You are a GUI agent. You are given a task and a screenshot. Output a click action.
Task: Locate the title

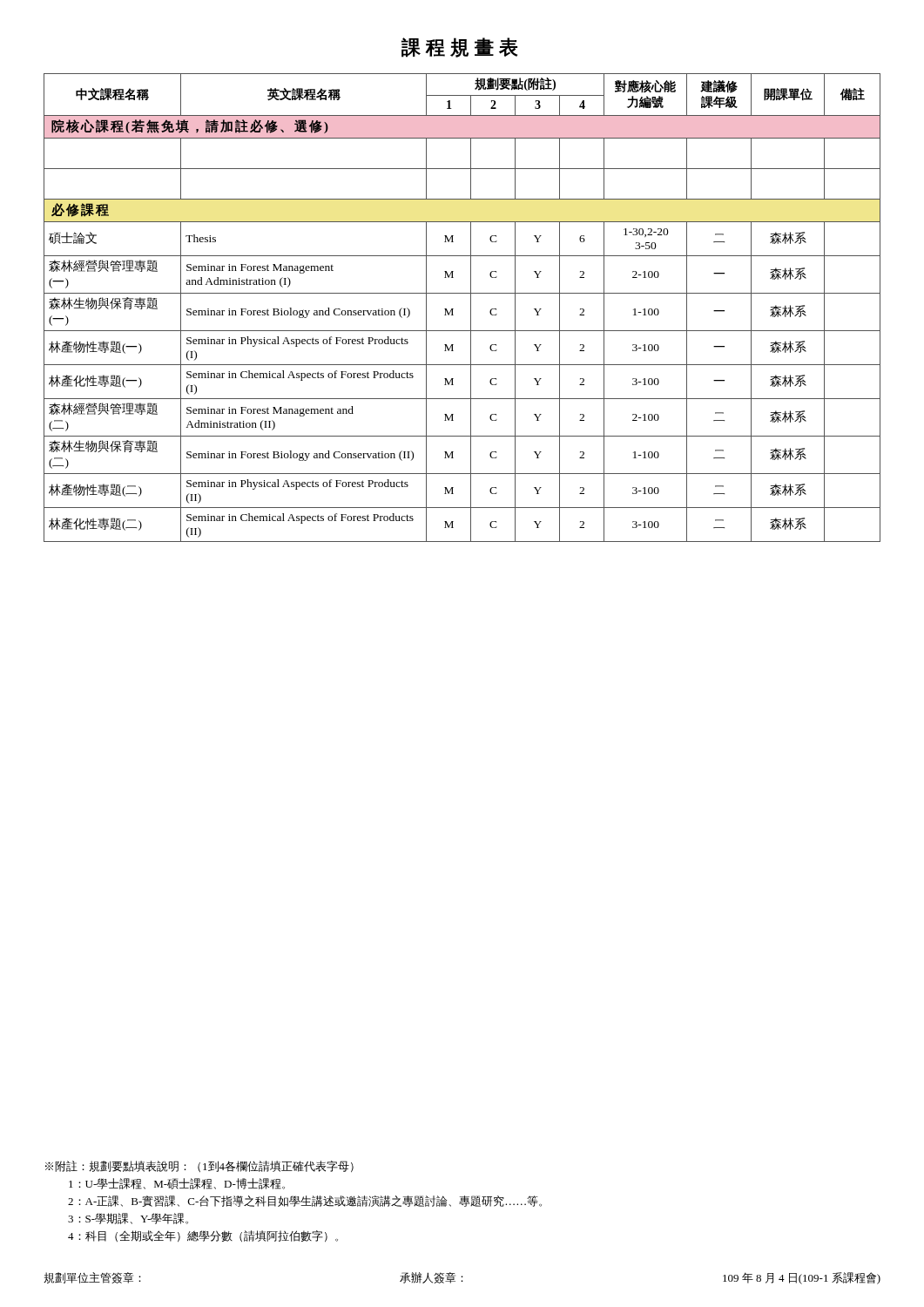click(x=462, y=48)
